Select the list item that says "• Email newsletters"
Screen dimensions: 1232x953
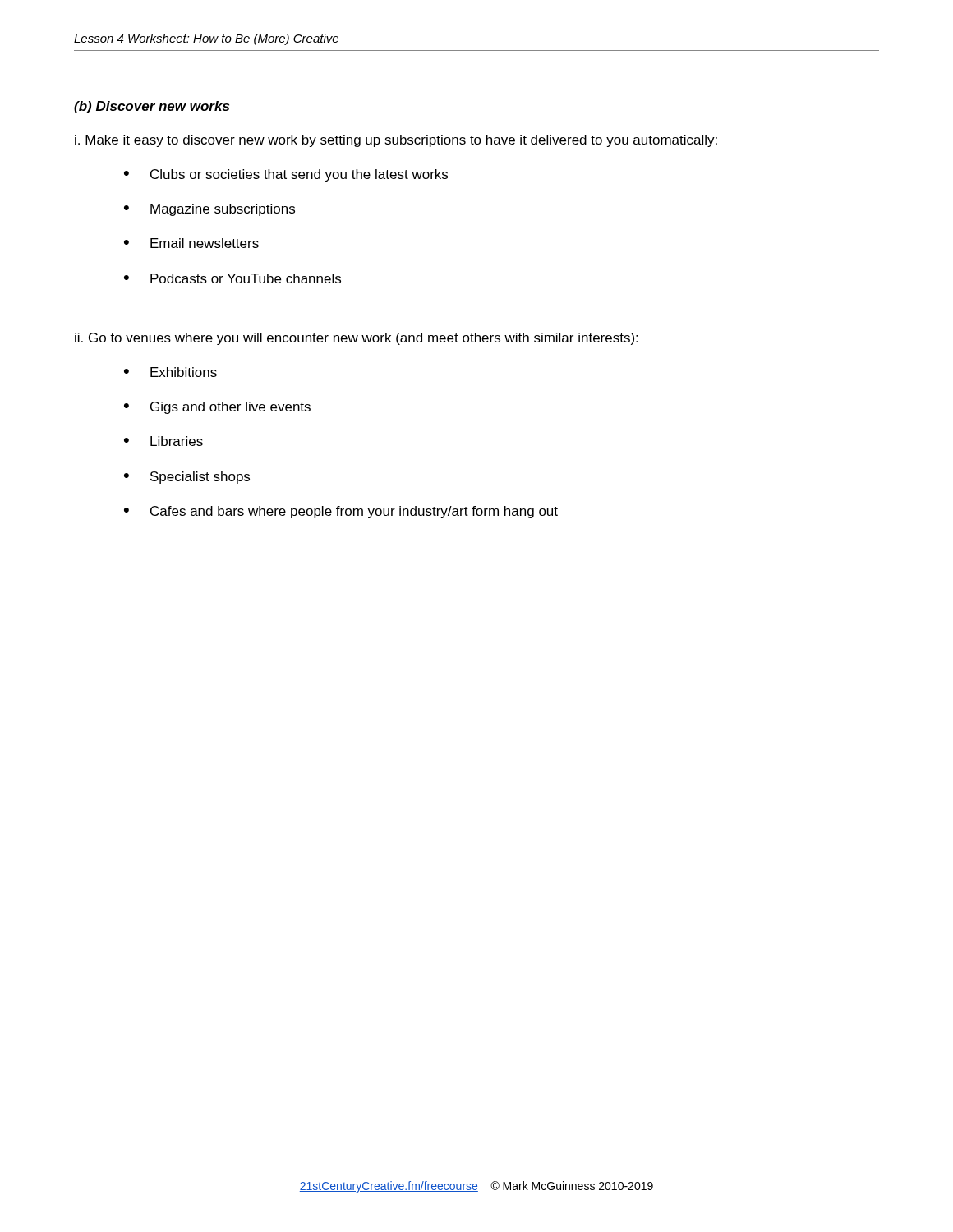(x=191, y=244)
